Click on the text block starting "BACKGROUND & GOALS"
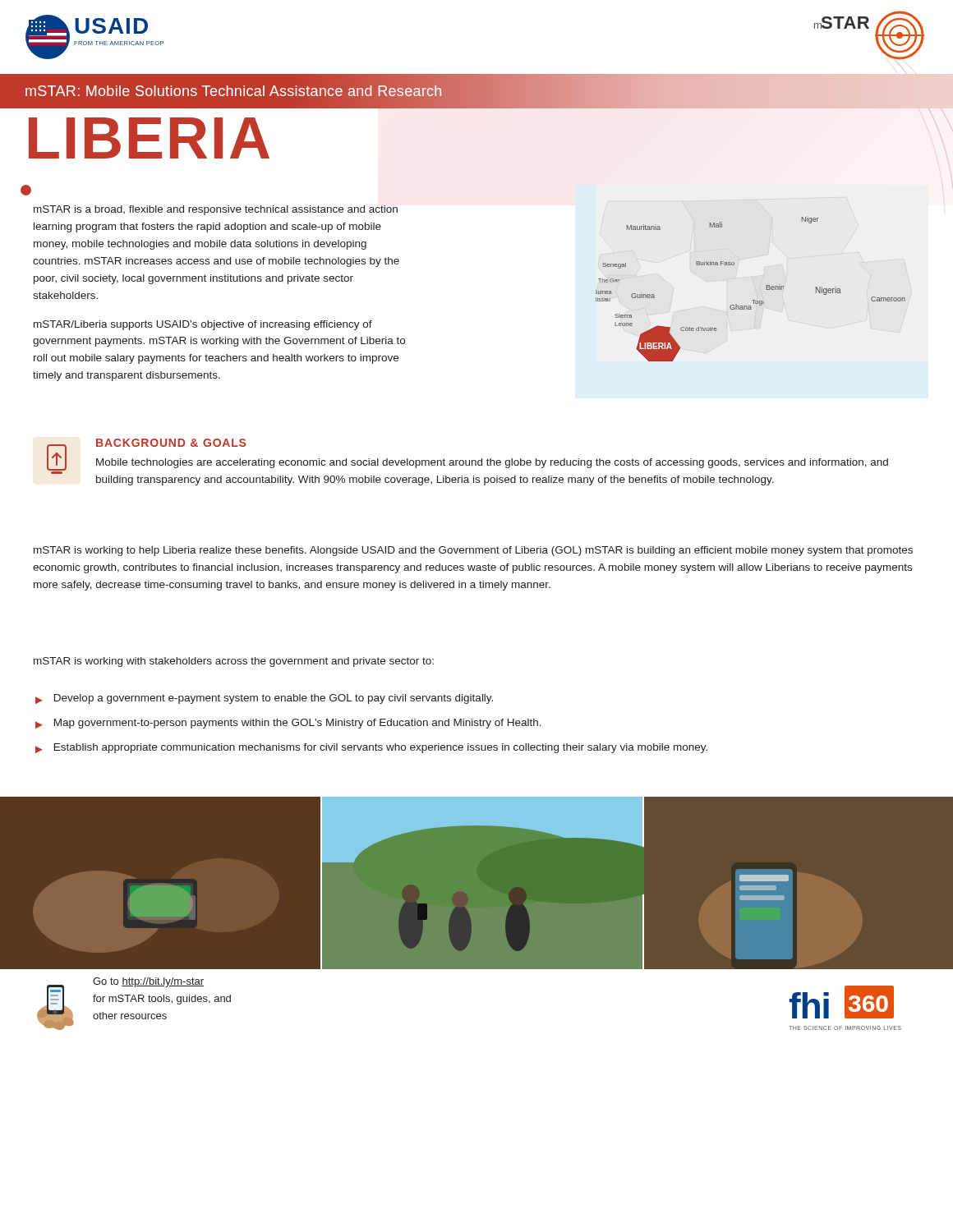Viewport: 953px width, 1232px height. [171, 443]
